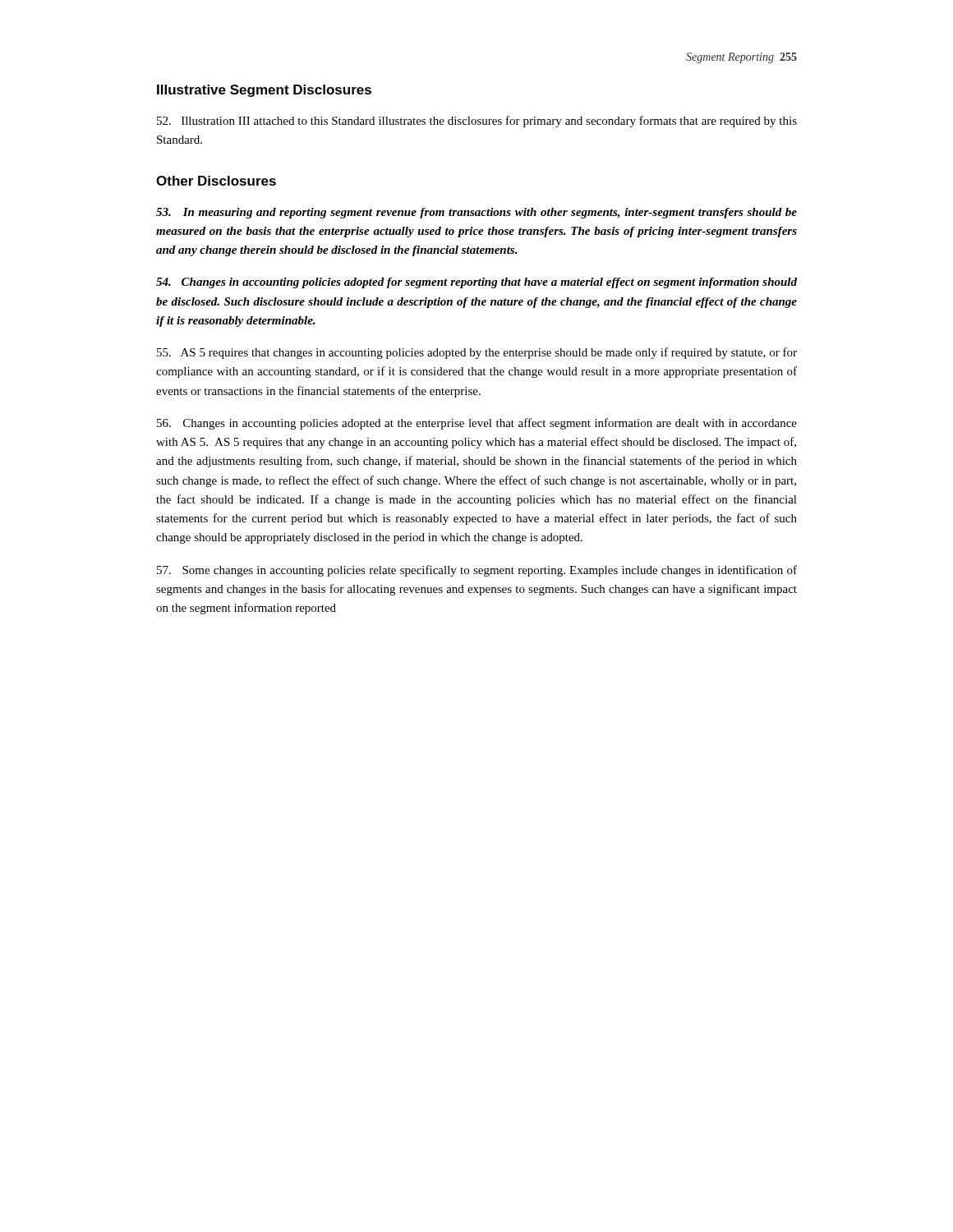Locate the text starting "Illustration III attached to this Standard illustrates"

(476, 130)
